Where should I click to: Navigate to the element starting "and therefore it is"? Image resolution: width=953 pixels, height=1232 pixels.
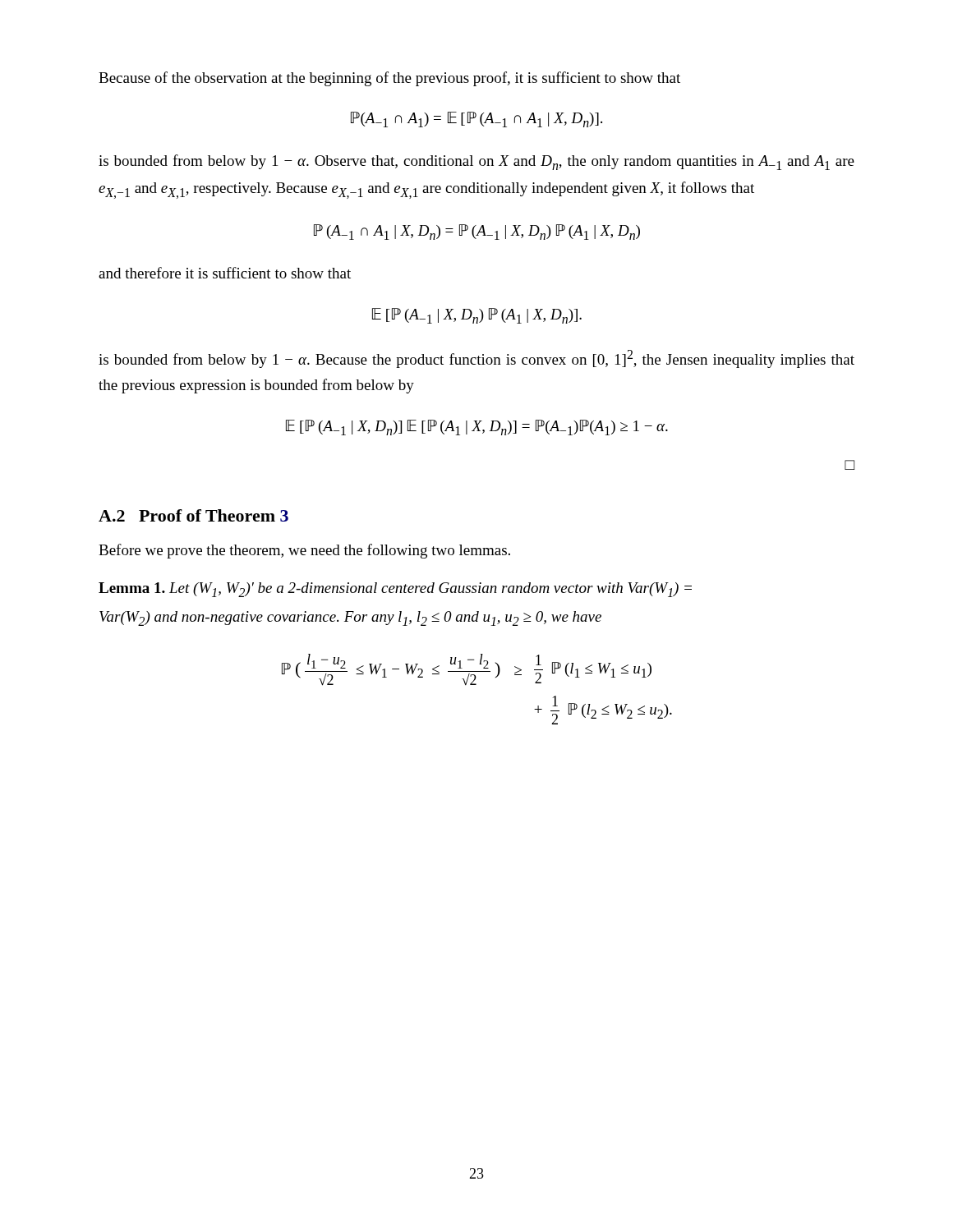point(225,273)
